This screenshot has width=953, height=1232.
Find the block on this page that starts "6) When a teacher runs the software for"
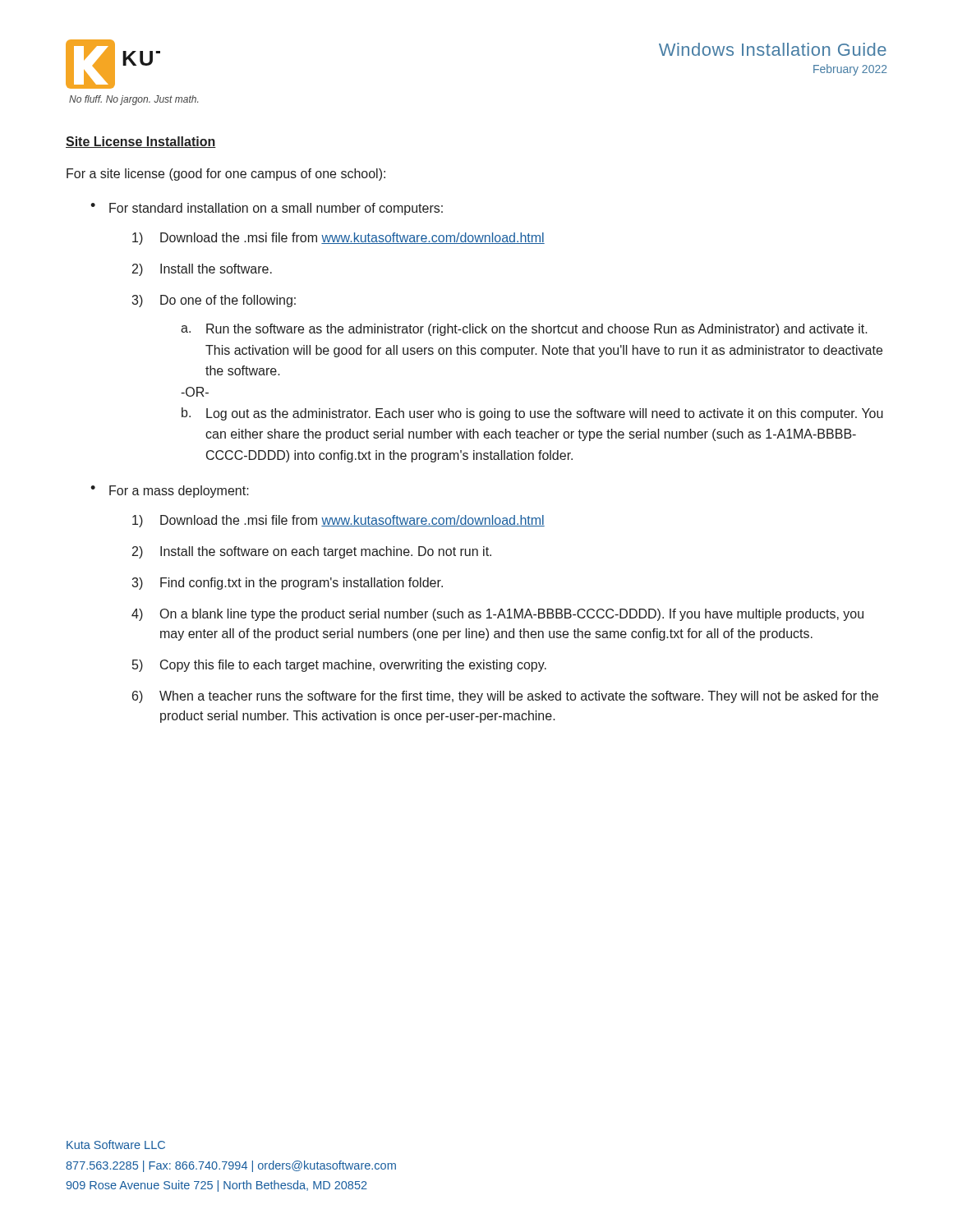tap(509, 706)
